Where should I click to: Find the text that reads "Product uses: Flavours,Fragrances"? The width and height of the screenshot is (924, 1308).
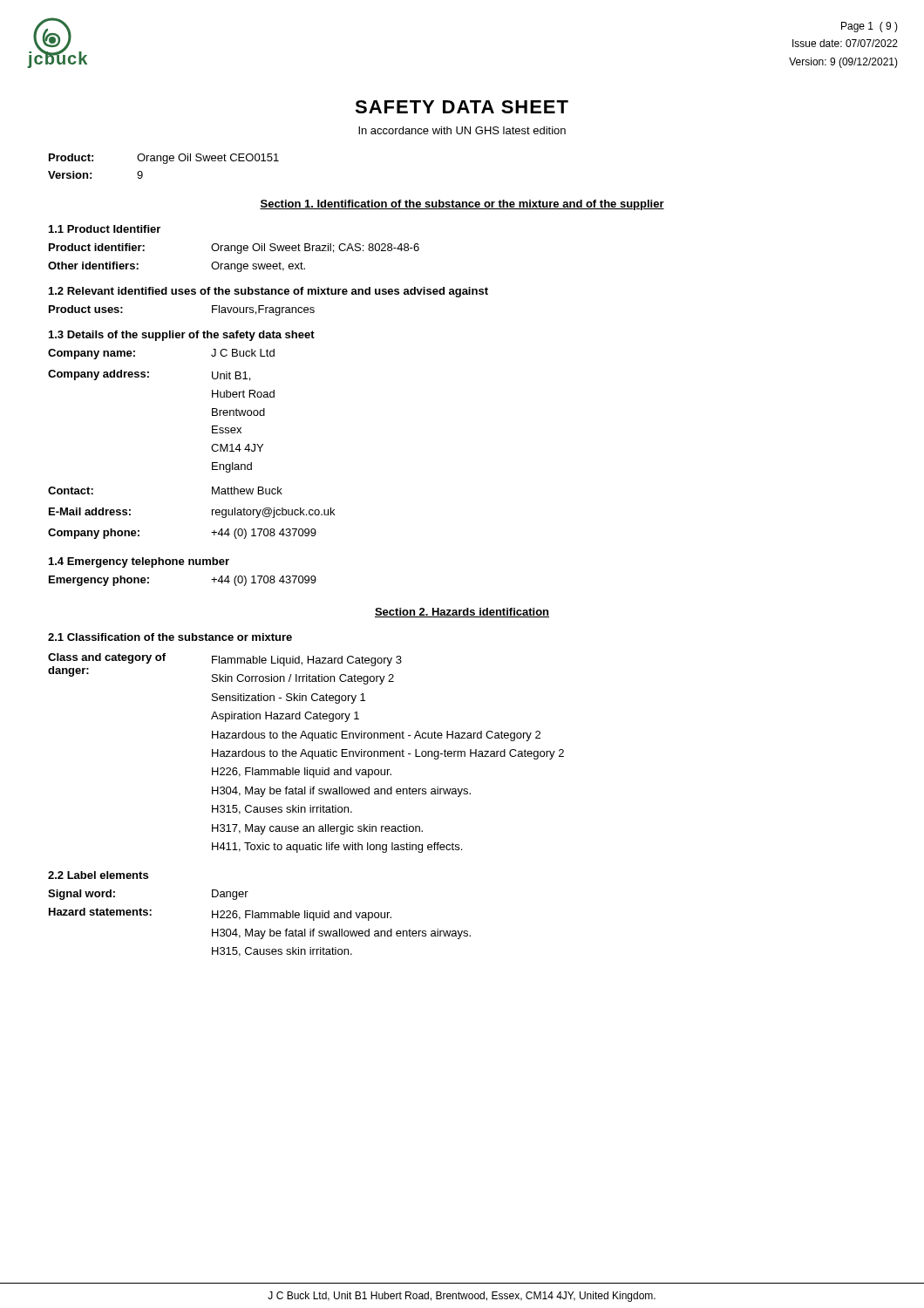tap(82, 310)
